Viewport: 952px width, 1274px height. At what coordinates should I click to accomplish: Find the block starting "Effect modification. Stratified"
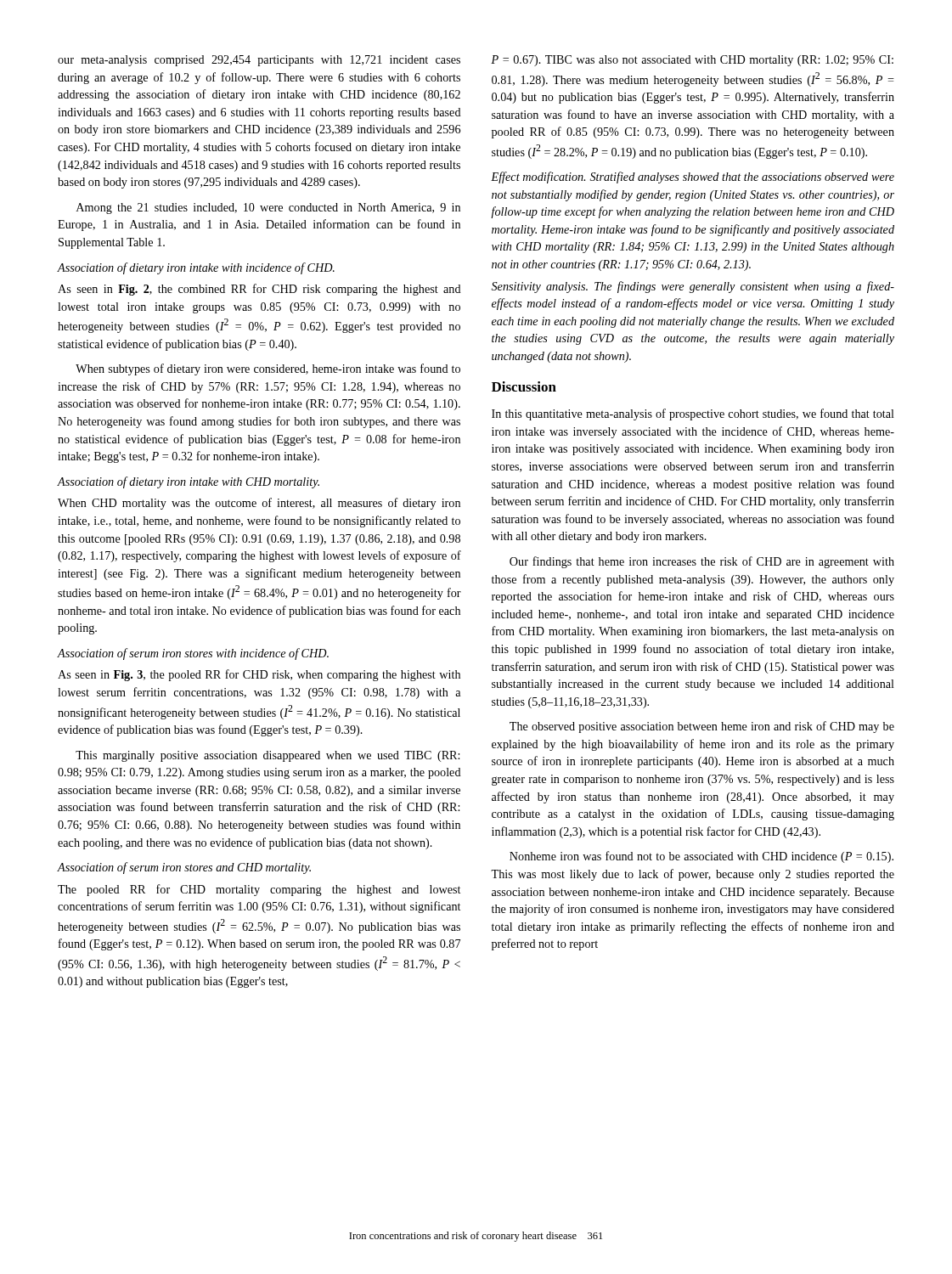point(693,221)
